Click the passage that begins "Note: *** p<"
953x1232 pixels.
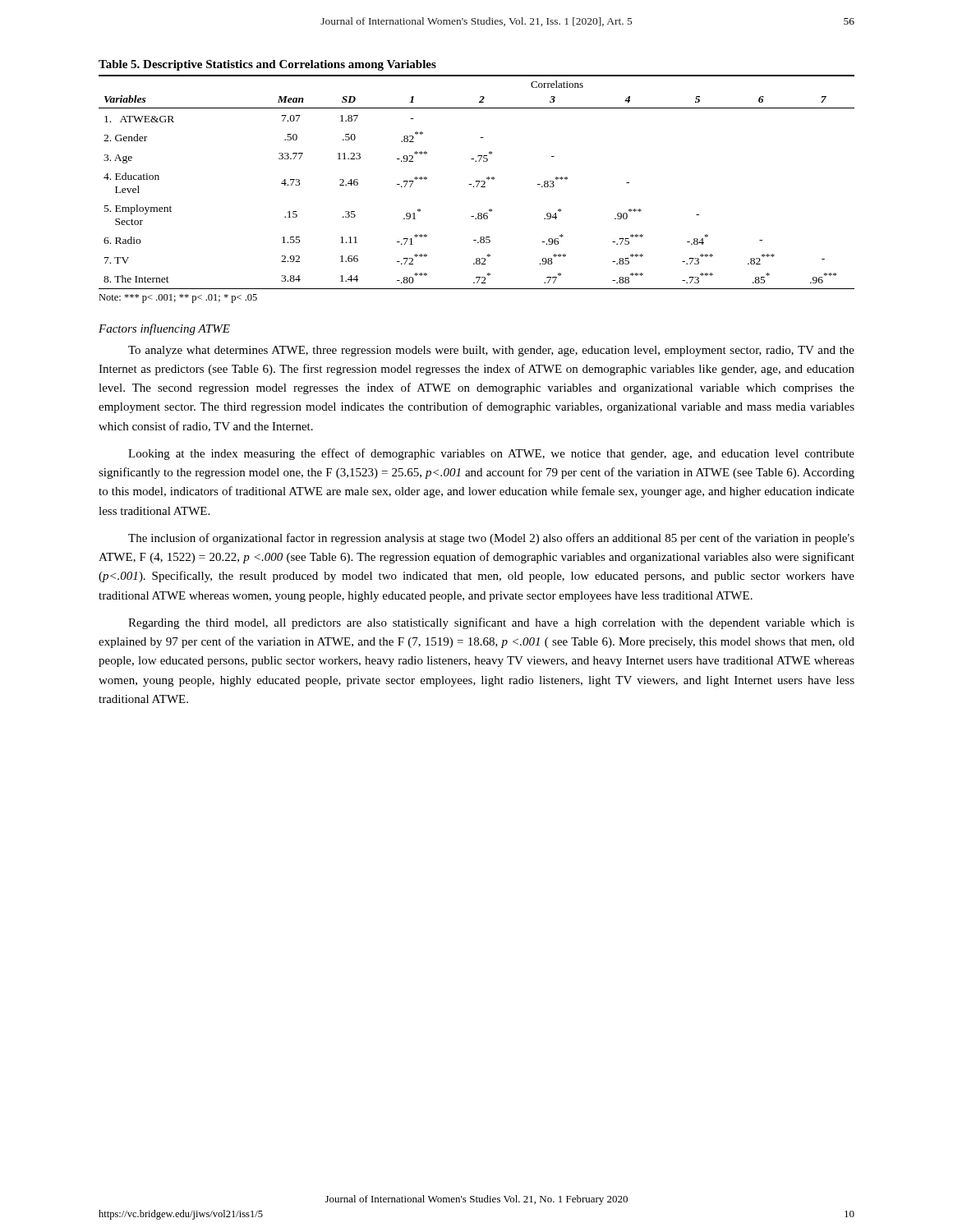coord(178,297)
